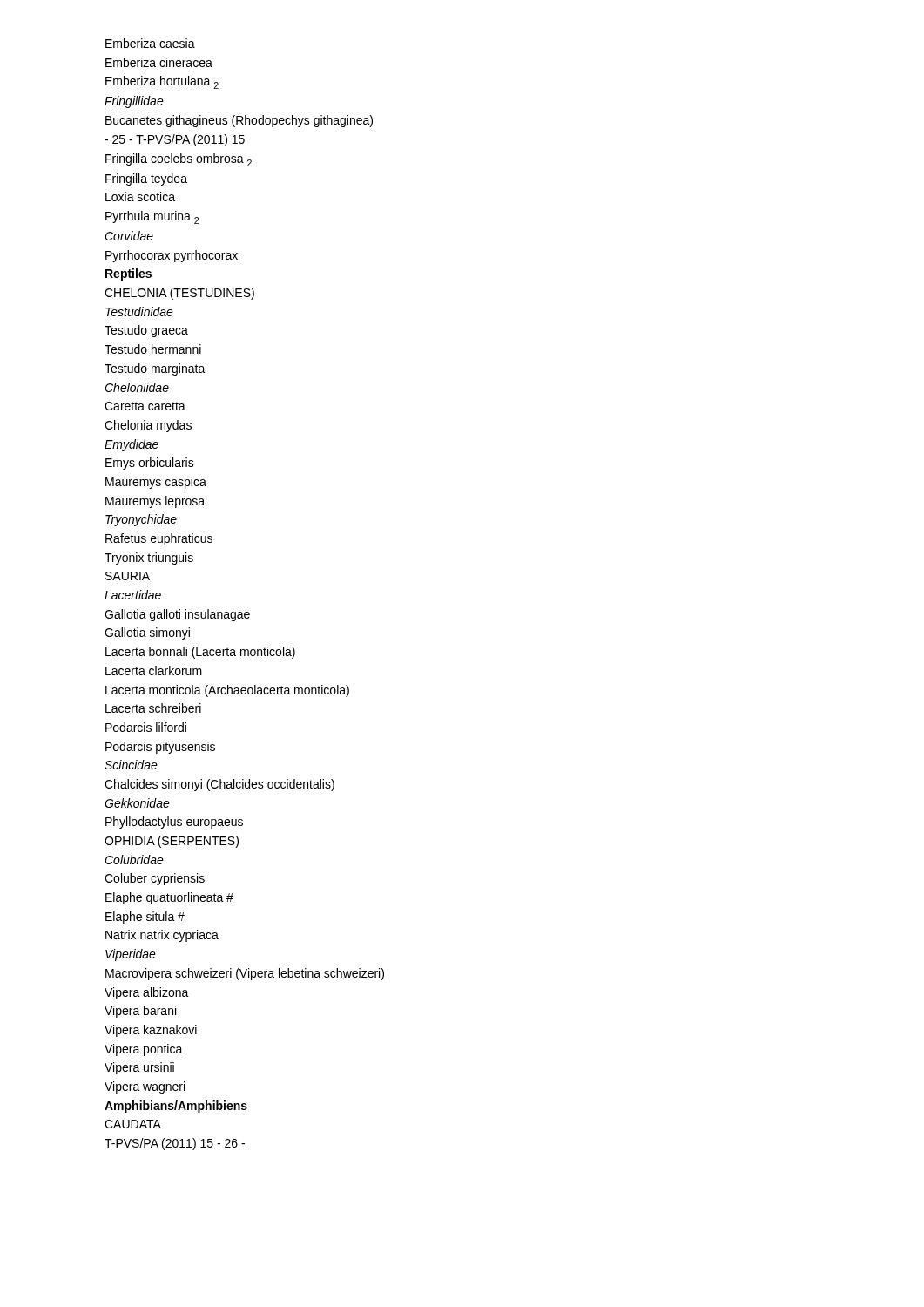Find the block on this page that starts "Macrovipera schweizeri (Vipera lebetina"
924x1307 pixels.
[x=245, y=973]
